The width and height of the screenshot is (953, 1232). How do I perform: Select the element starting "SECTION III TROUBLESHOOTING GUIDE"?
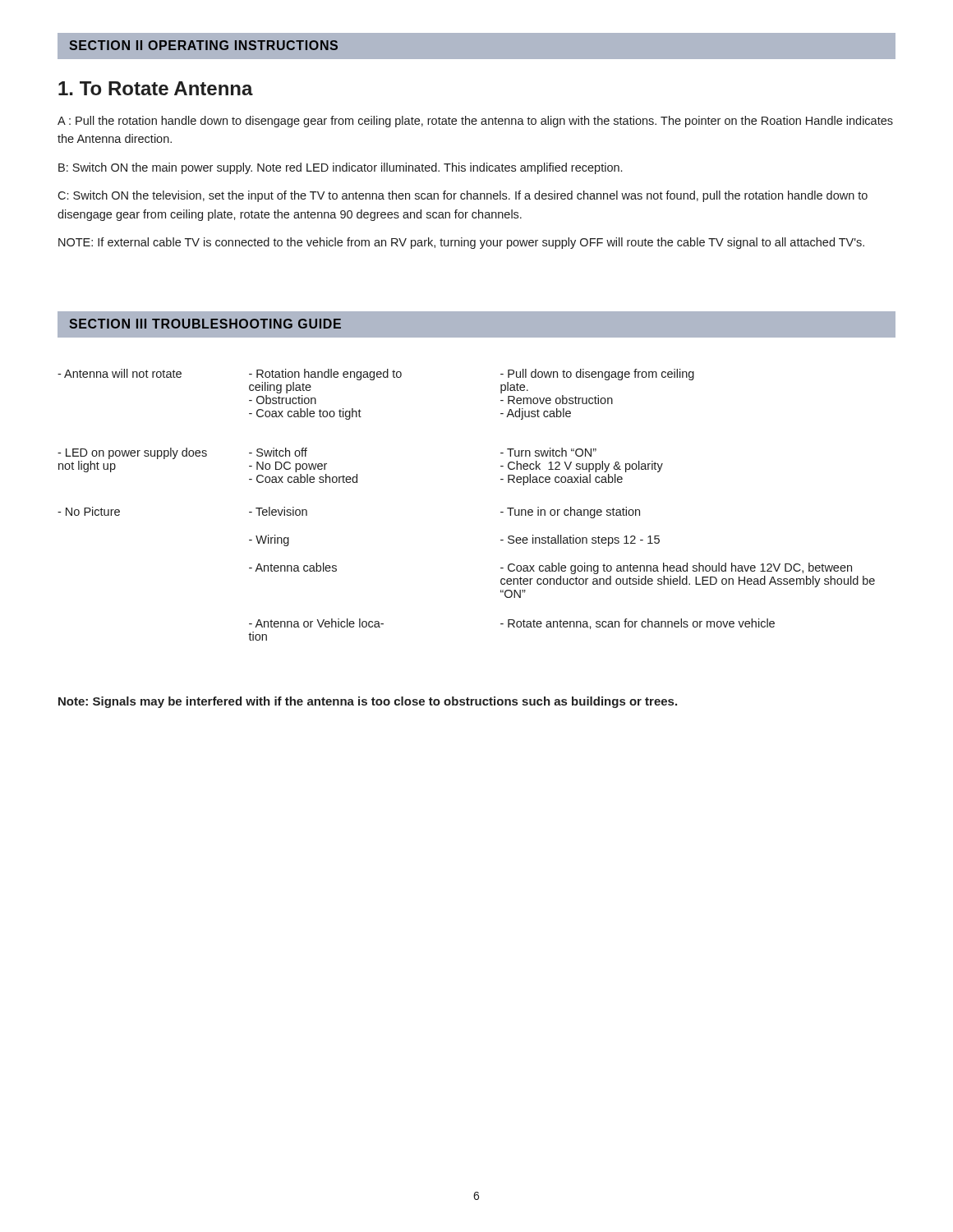476,324
